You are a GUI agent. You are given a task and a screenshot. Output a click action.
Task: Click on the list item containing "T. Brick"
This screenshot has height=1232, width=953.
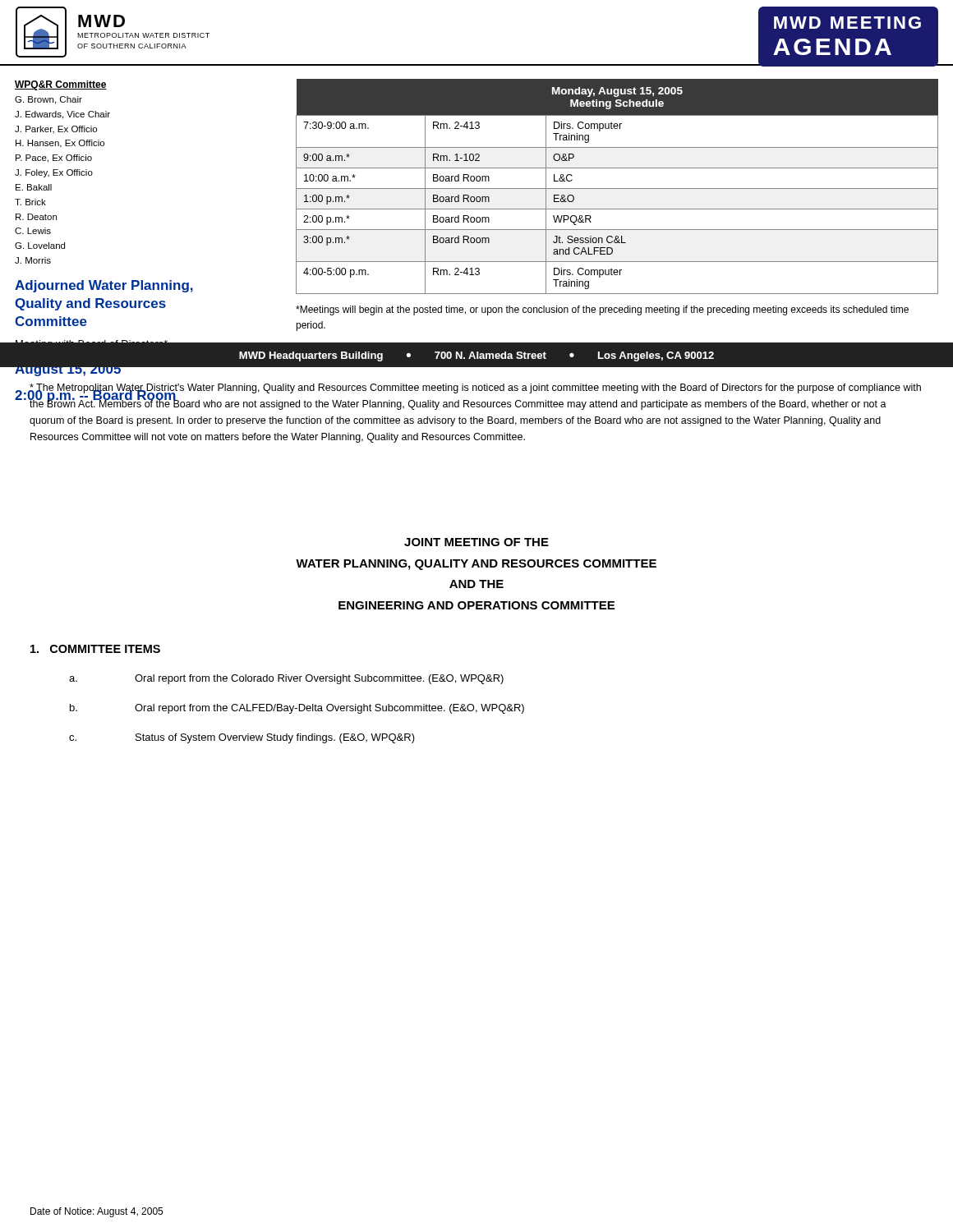coord(30,202)
